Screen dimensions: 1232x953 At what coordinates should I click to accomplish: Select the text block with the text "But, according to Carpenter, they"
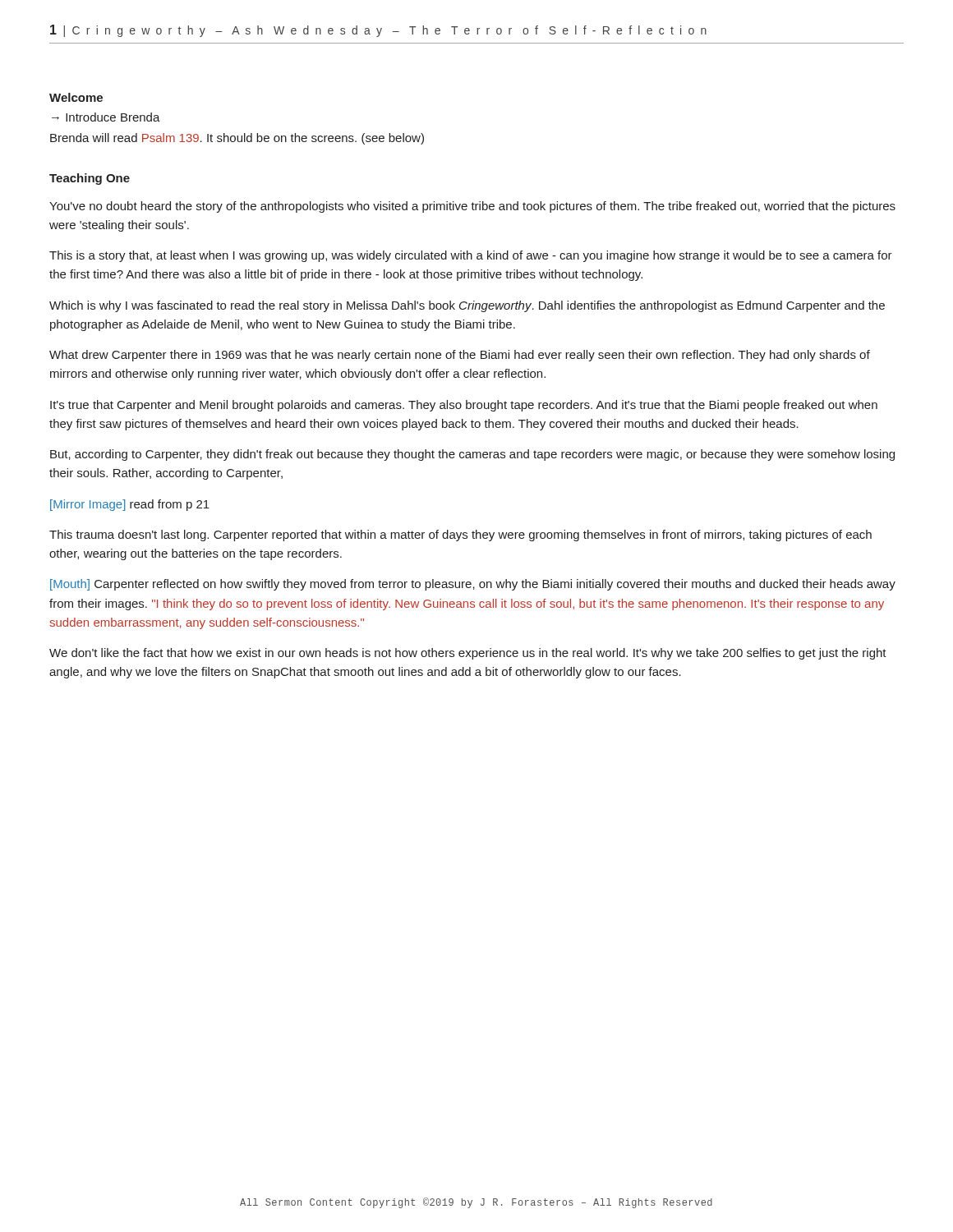click(x=472, y=463)
